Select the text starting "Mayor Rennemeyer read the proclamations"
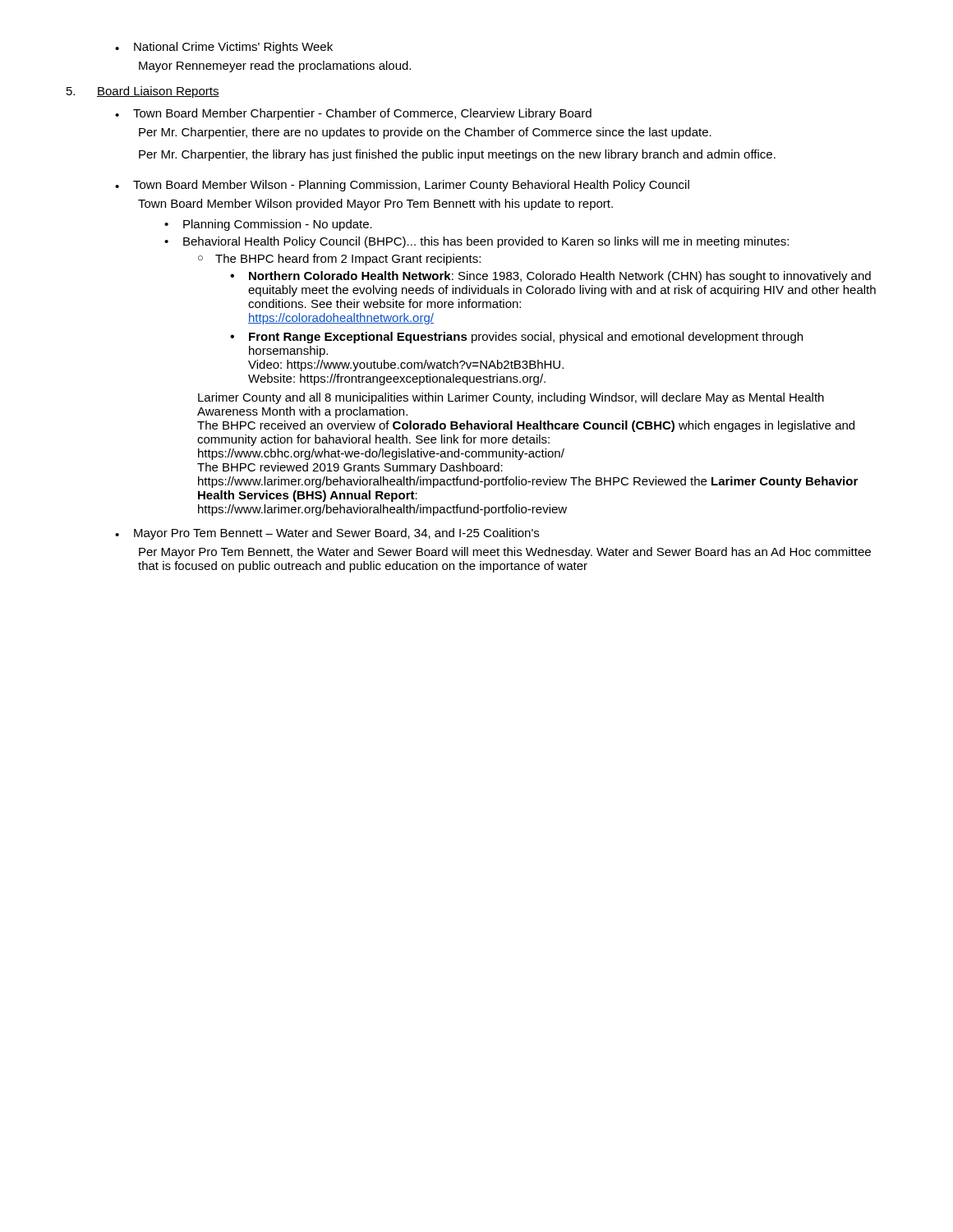The image size is (953, 1232). tap(275, 65)
